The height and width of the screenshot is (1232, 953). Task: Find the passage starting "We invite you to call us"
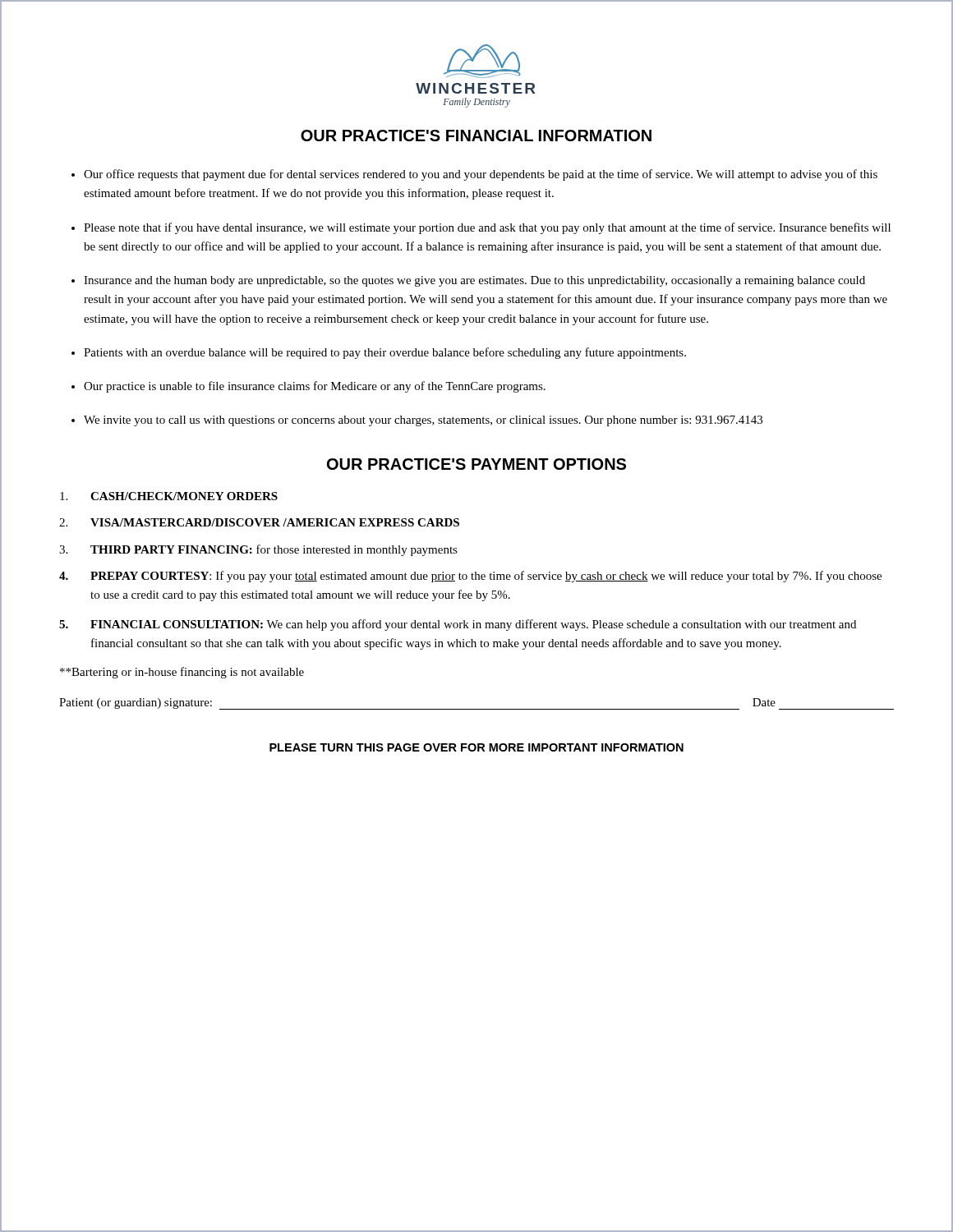click(x=423, y=420)
